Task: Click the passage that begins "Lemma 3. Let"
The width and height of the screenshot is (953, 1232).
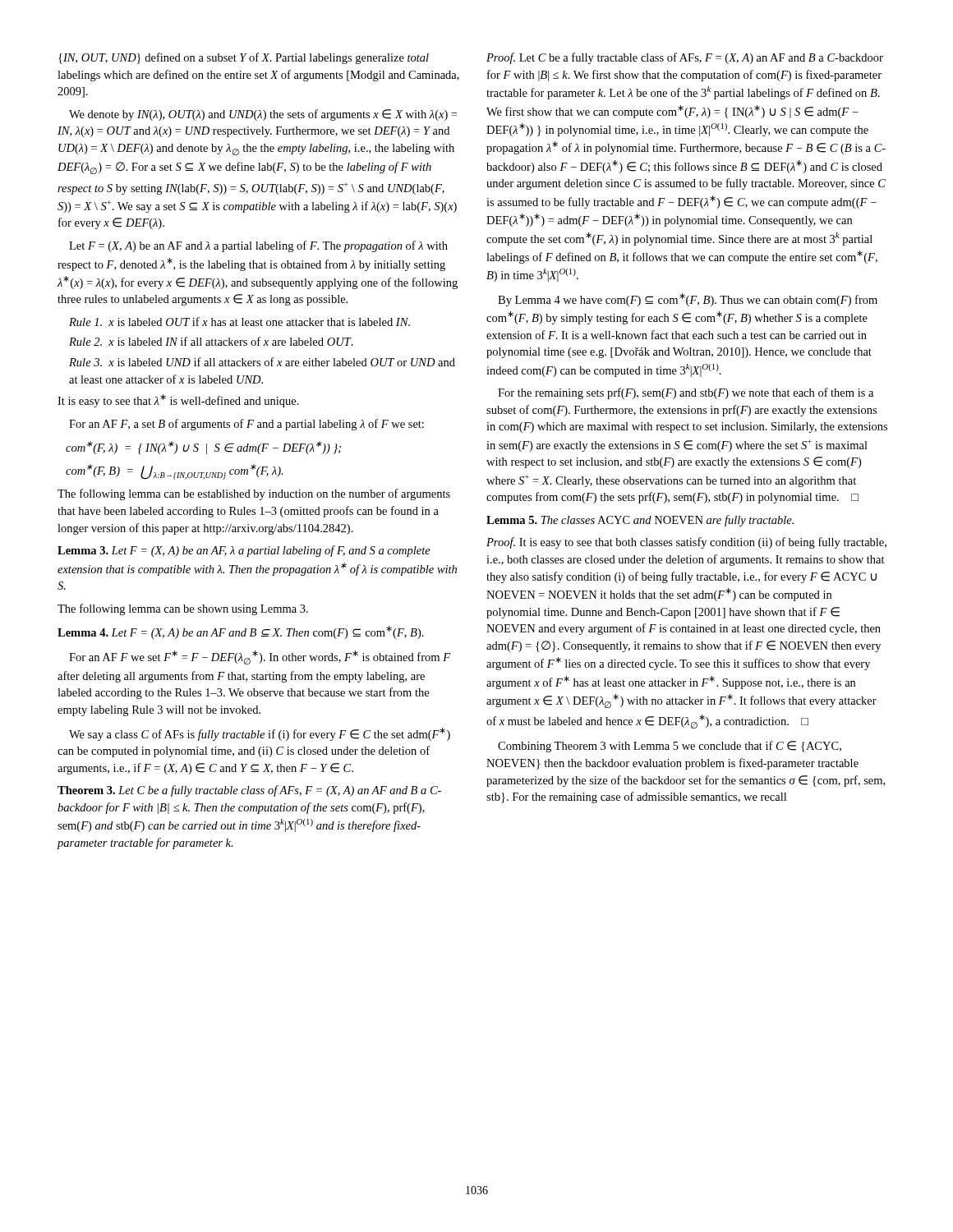Action: click(259, 568)
